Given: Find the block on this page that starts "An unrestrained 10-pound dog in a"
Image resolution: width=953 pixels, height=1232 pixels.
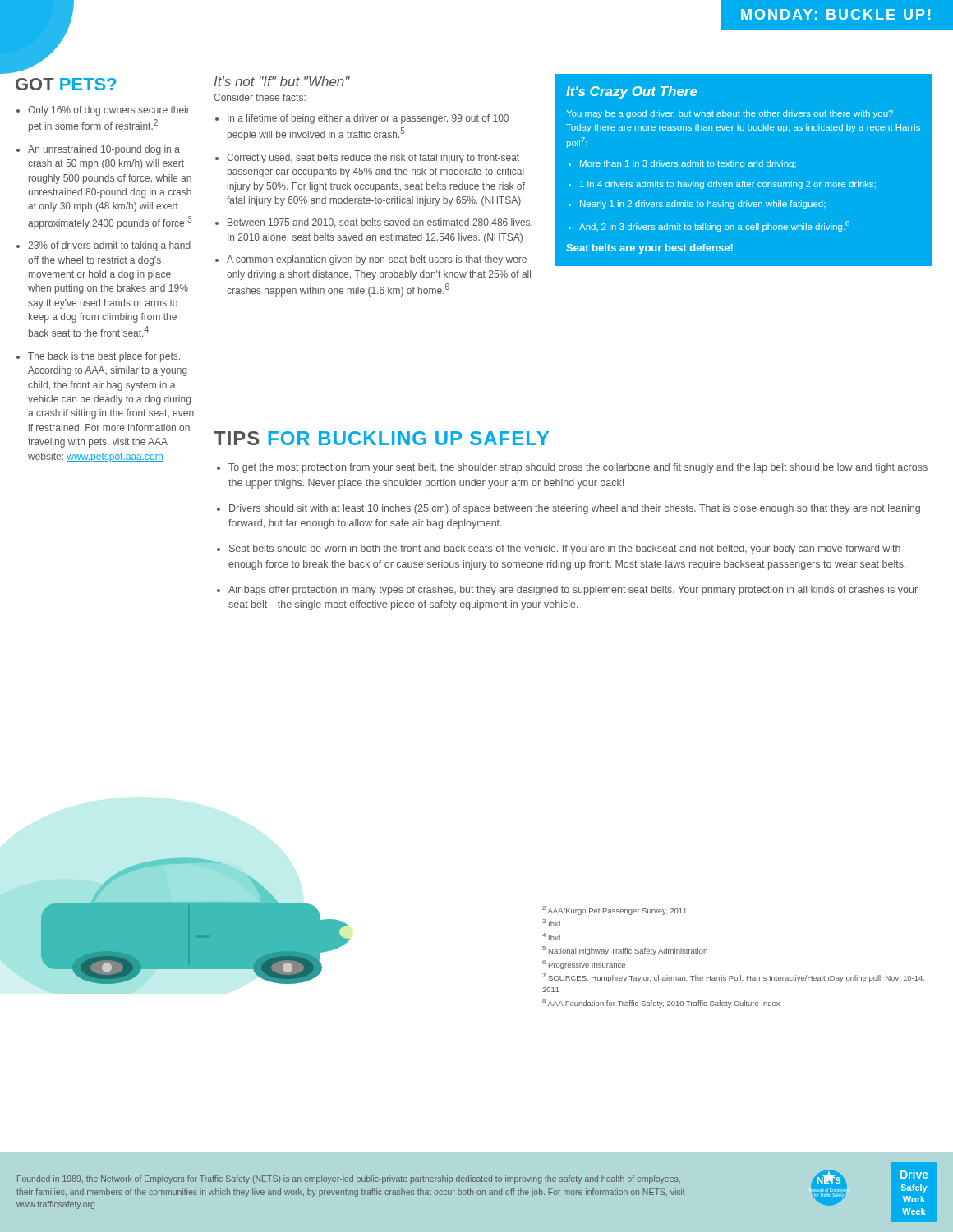Looking at the screenshot, I should [110, 186].
